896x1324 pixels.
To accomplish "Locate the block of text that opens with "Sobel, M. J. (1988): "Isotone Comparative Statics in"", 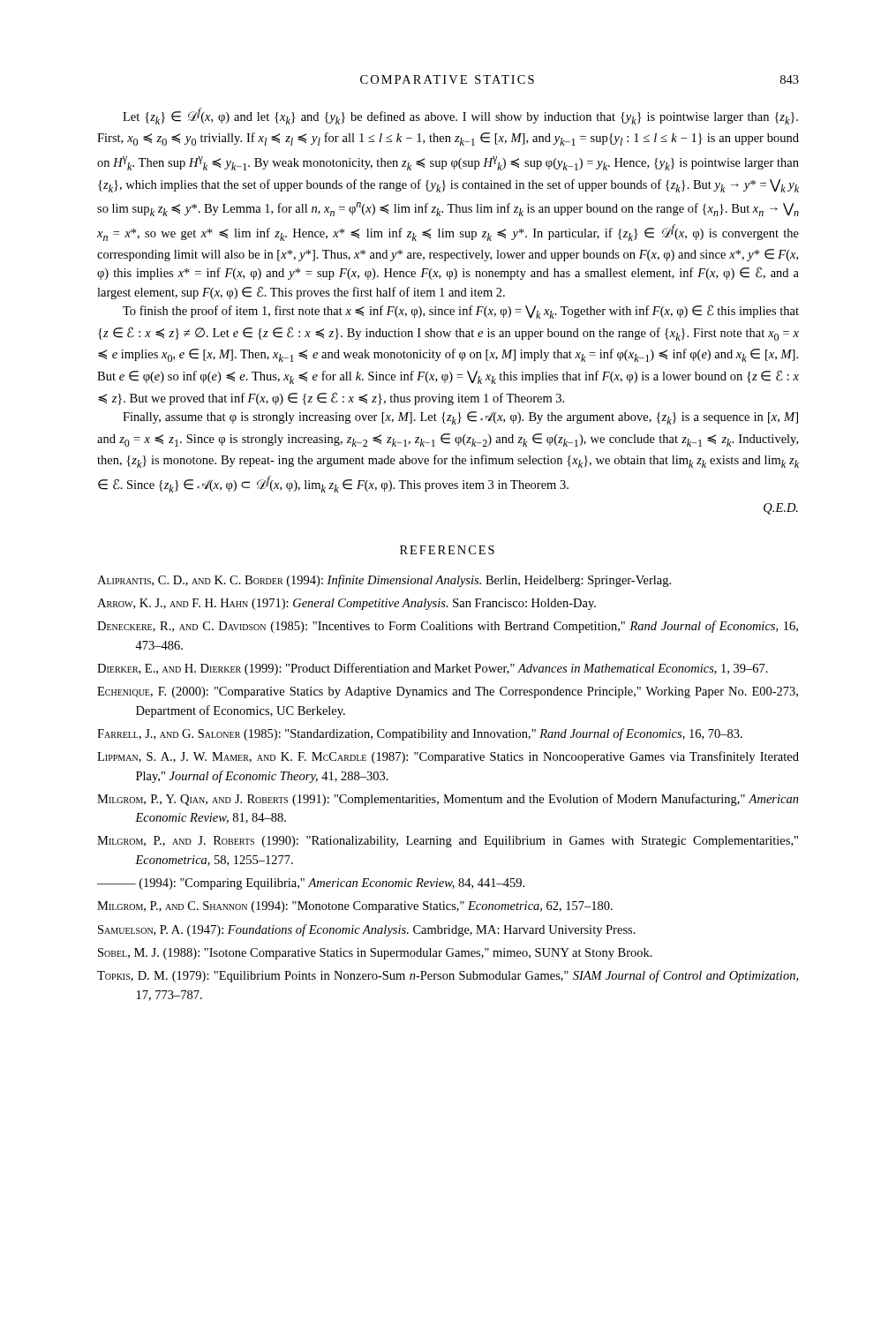I will point(375,952).
